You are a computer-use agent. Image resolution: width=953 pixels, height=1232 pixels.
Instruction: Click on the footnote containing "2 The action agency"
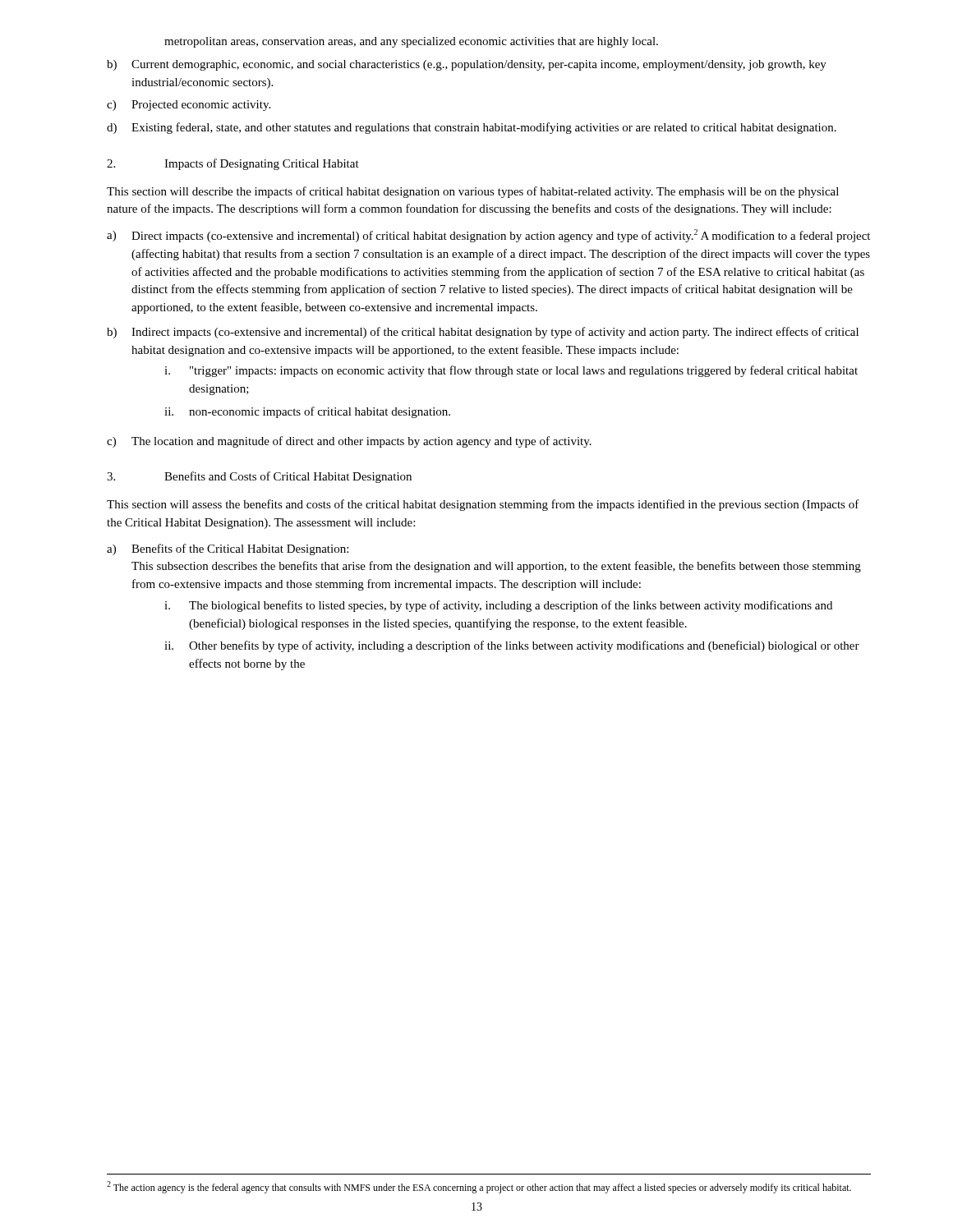479,1186
